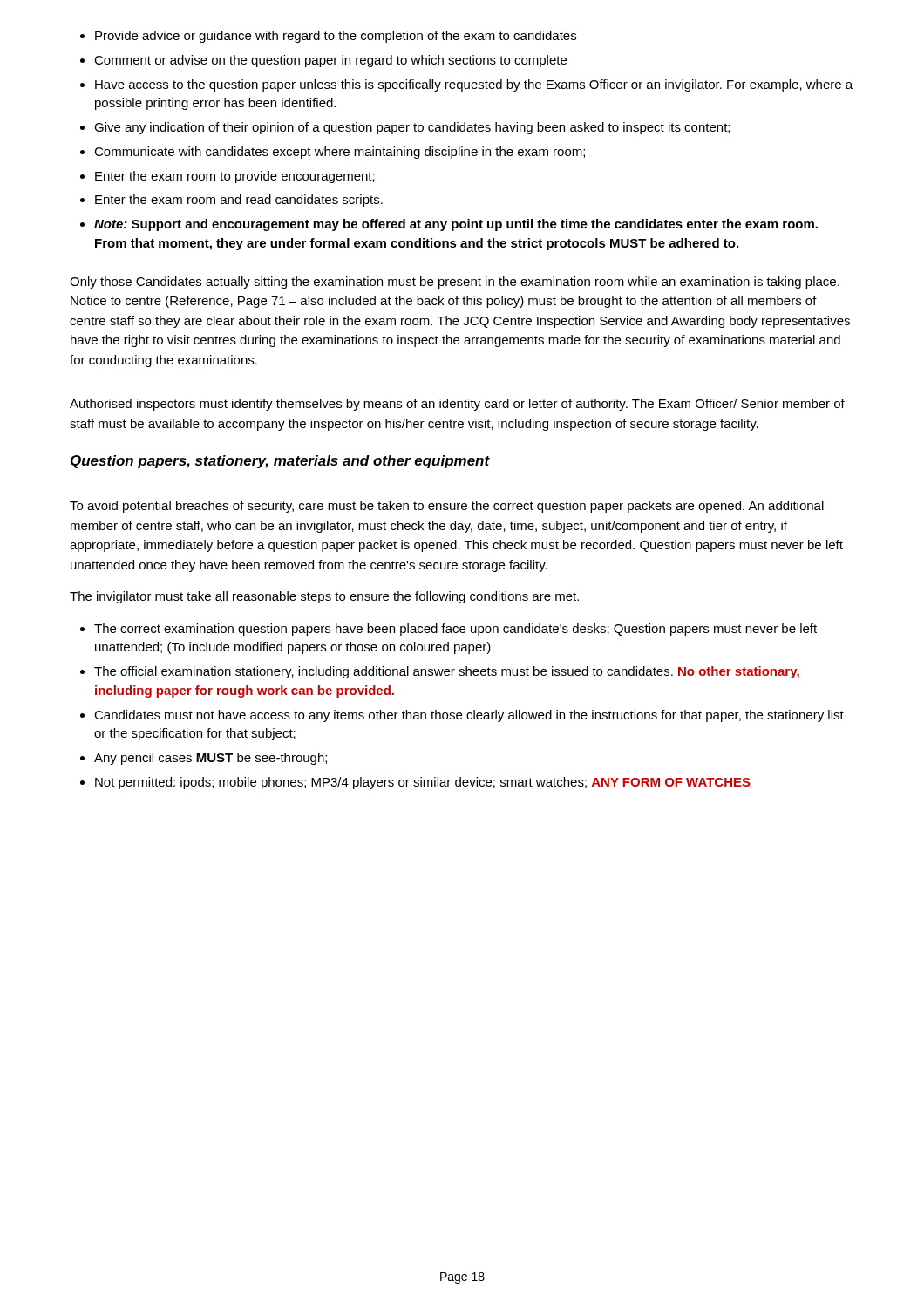924x1308 pixels.
Task: Point to the block beginning "Not permitted: ipods;"
Action: [474, 782]
